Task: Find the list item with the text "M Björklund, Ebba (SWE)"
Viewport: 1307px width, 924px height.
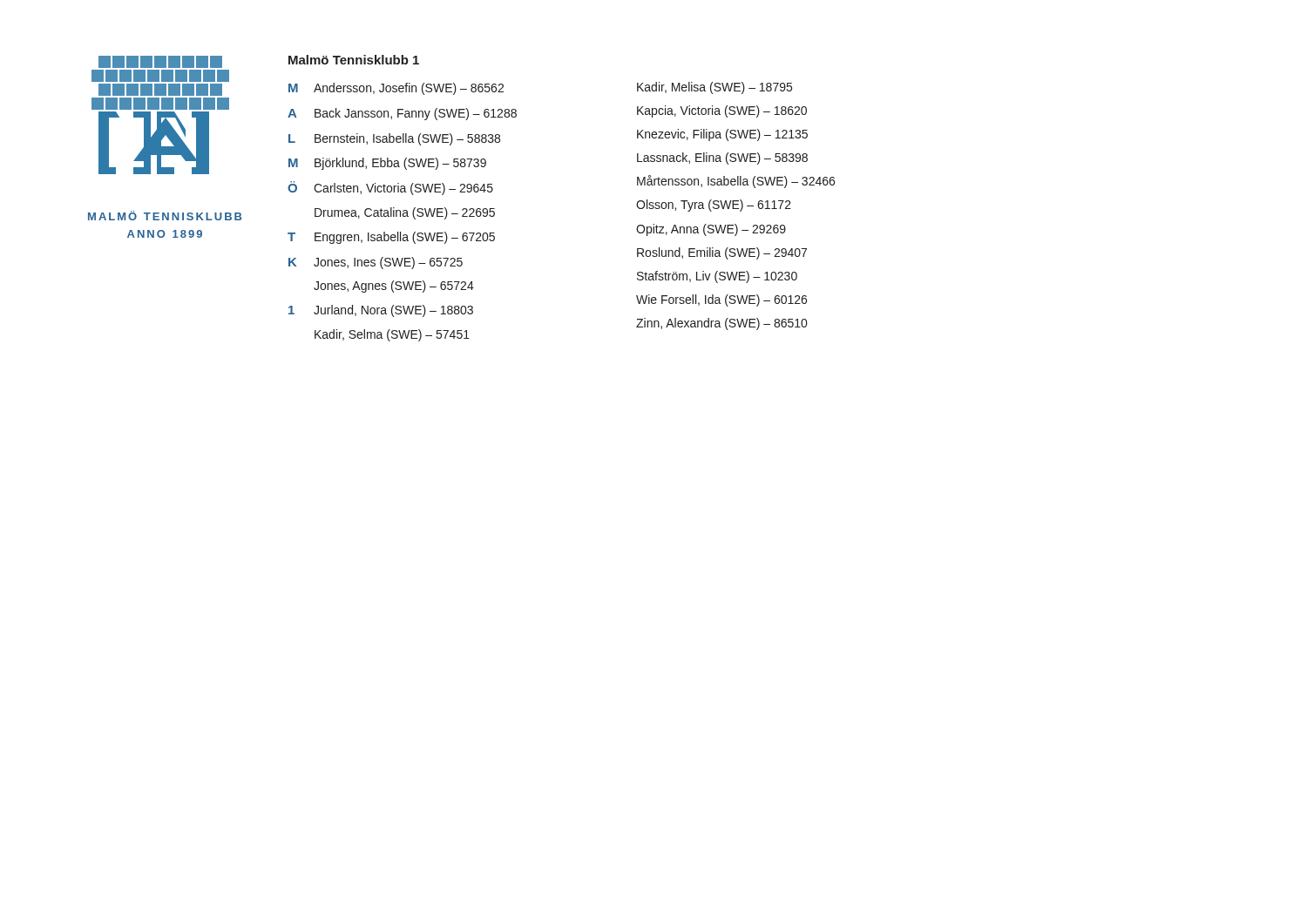Action: click(387, 163)
